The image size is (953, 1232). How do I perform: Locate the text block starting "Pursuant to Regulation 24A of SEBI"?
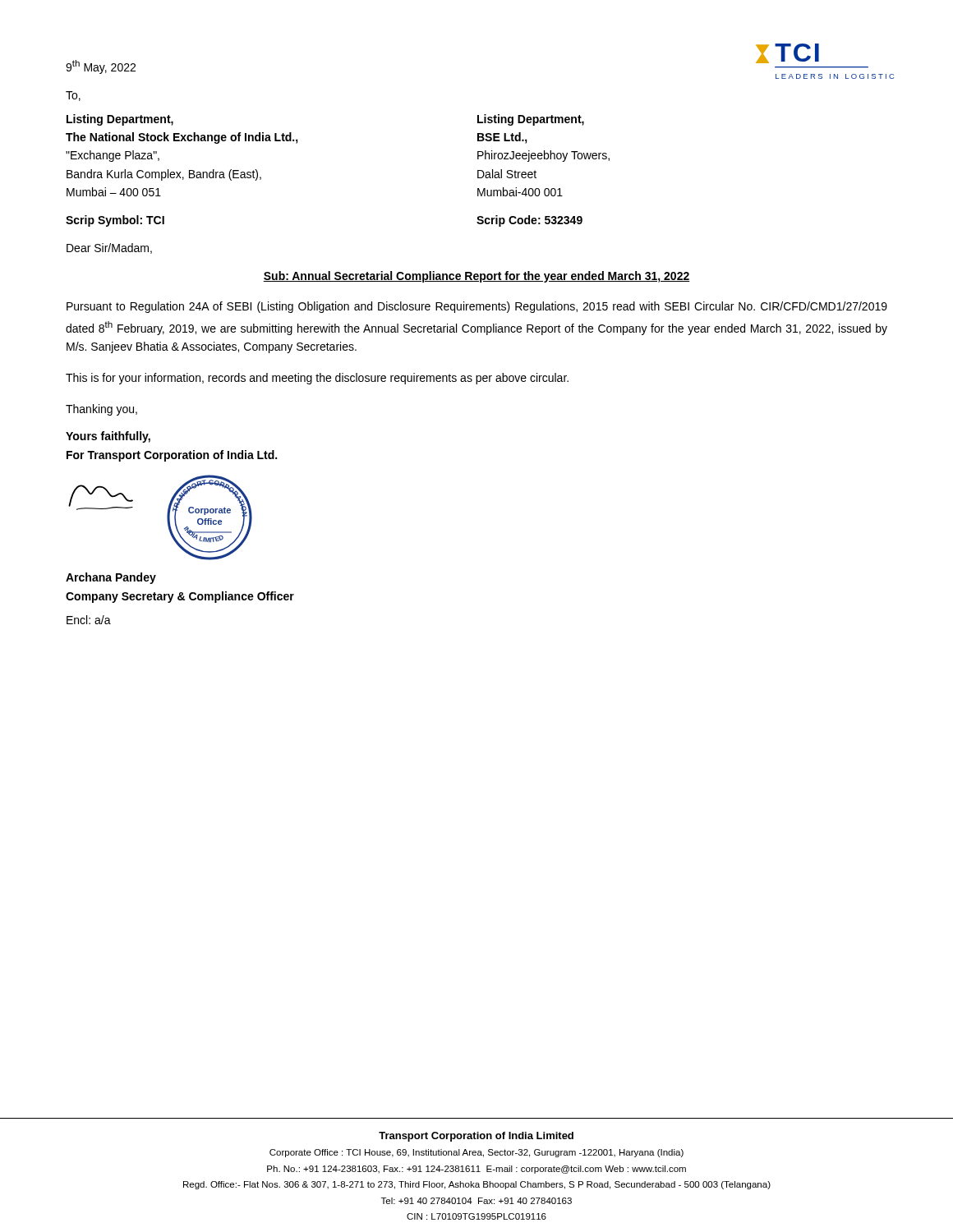[x=476, y=327]
